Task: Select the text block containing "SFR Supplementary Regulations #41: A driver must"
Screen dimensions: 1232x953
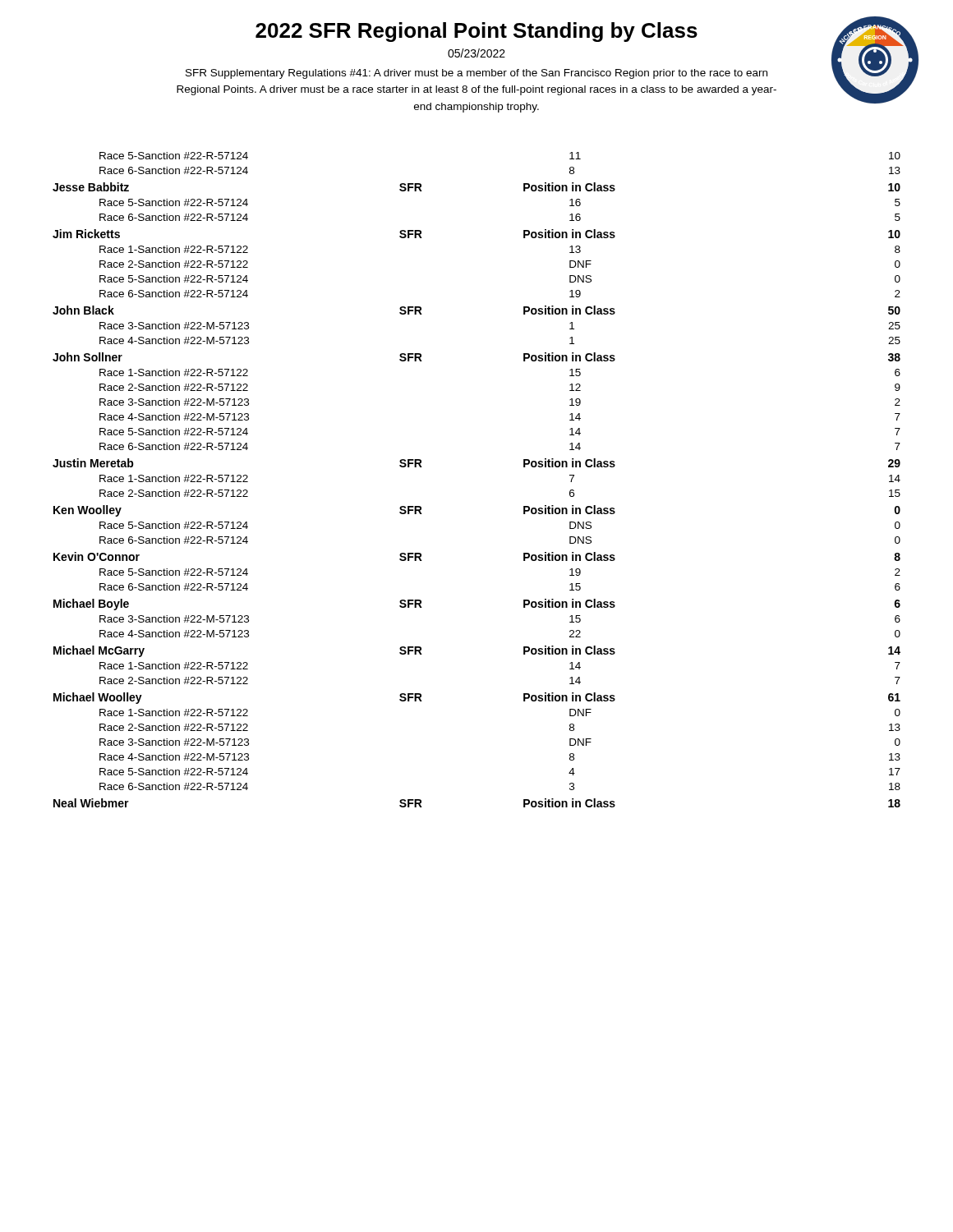Action: pyautogui.click(x=476, y=89)
